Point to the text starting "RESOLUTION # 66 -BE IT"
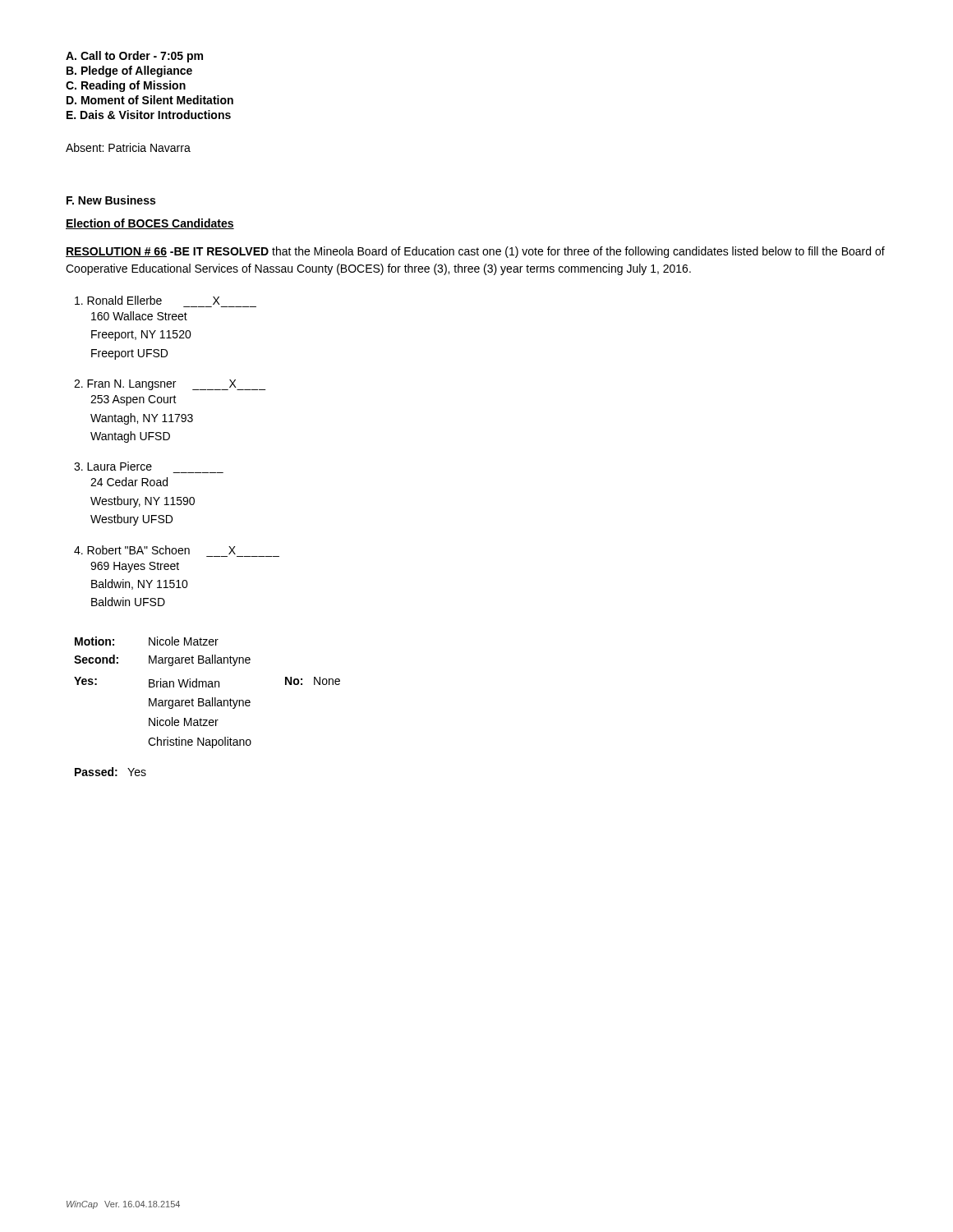 coord(475,260)
